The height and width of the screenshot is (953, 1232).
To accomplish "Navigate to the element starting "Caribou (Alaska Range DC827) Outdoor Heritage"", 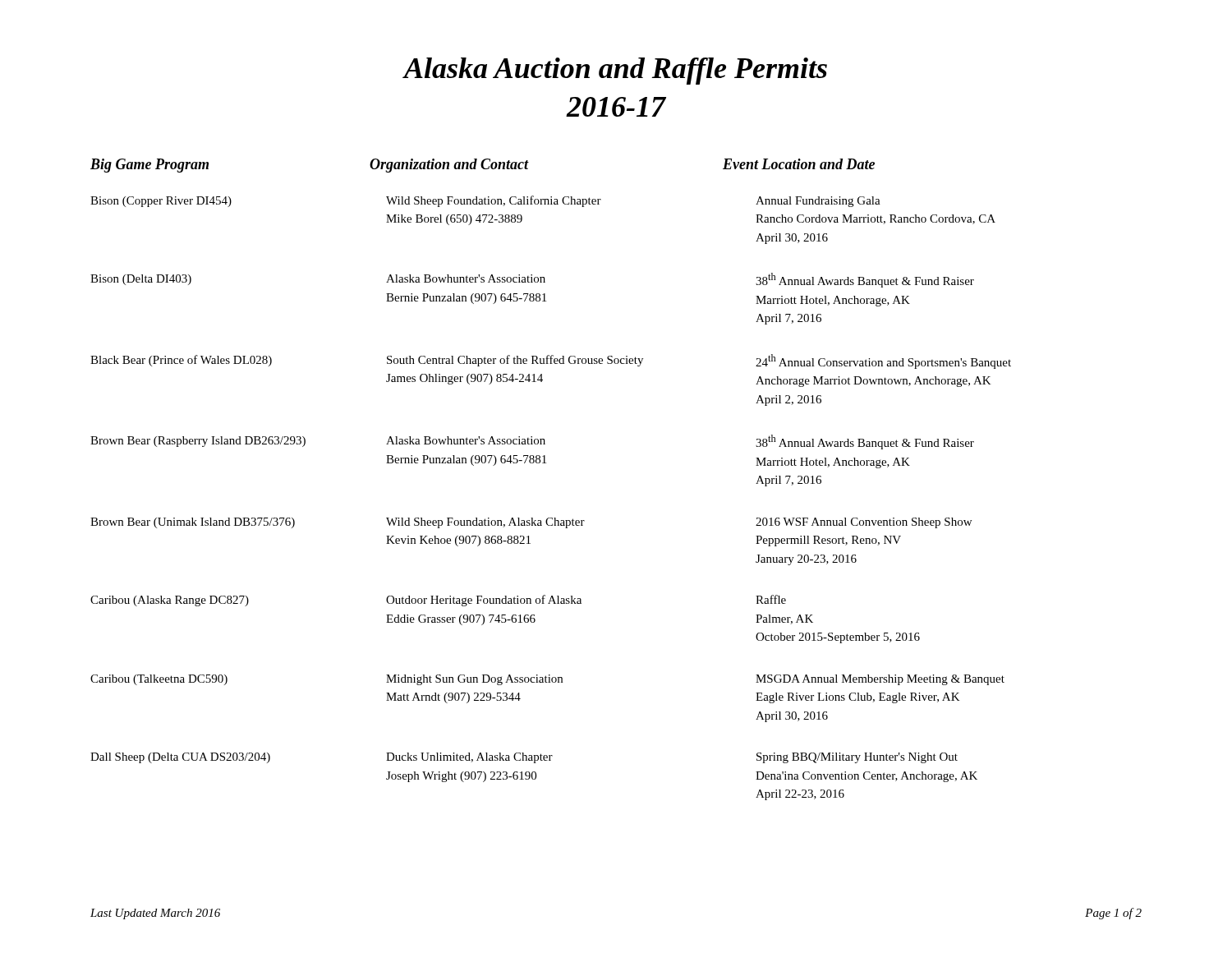I will click(x=438, y=601).
